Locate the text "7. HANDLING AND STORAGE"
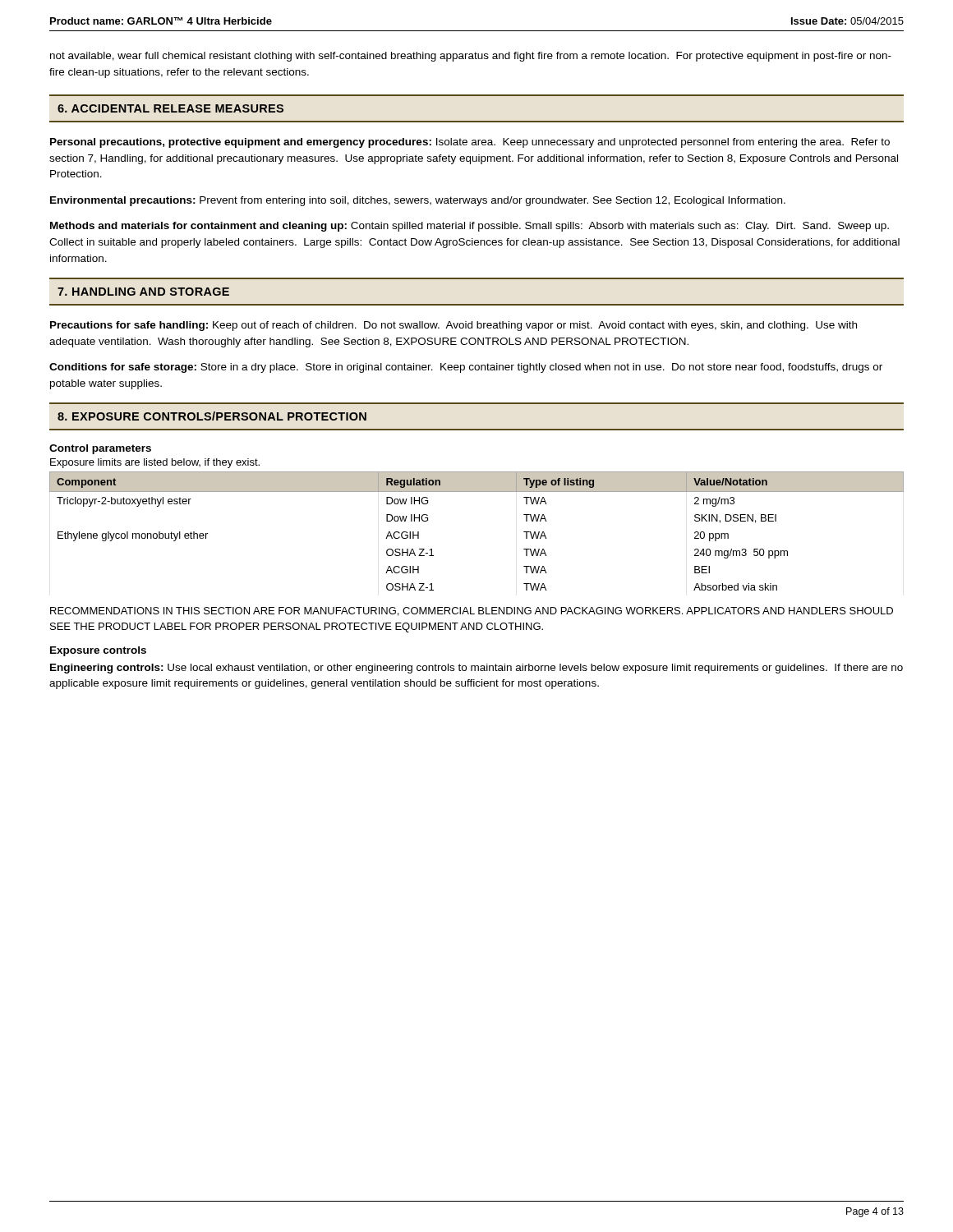The image size is (953, 1232). 144,292
